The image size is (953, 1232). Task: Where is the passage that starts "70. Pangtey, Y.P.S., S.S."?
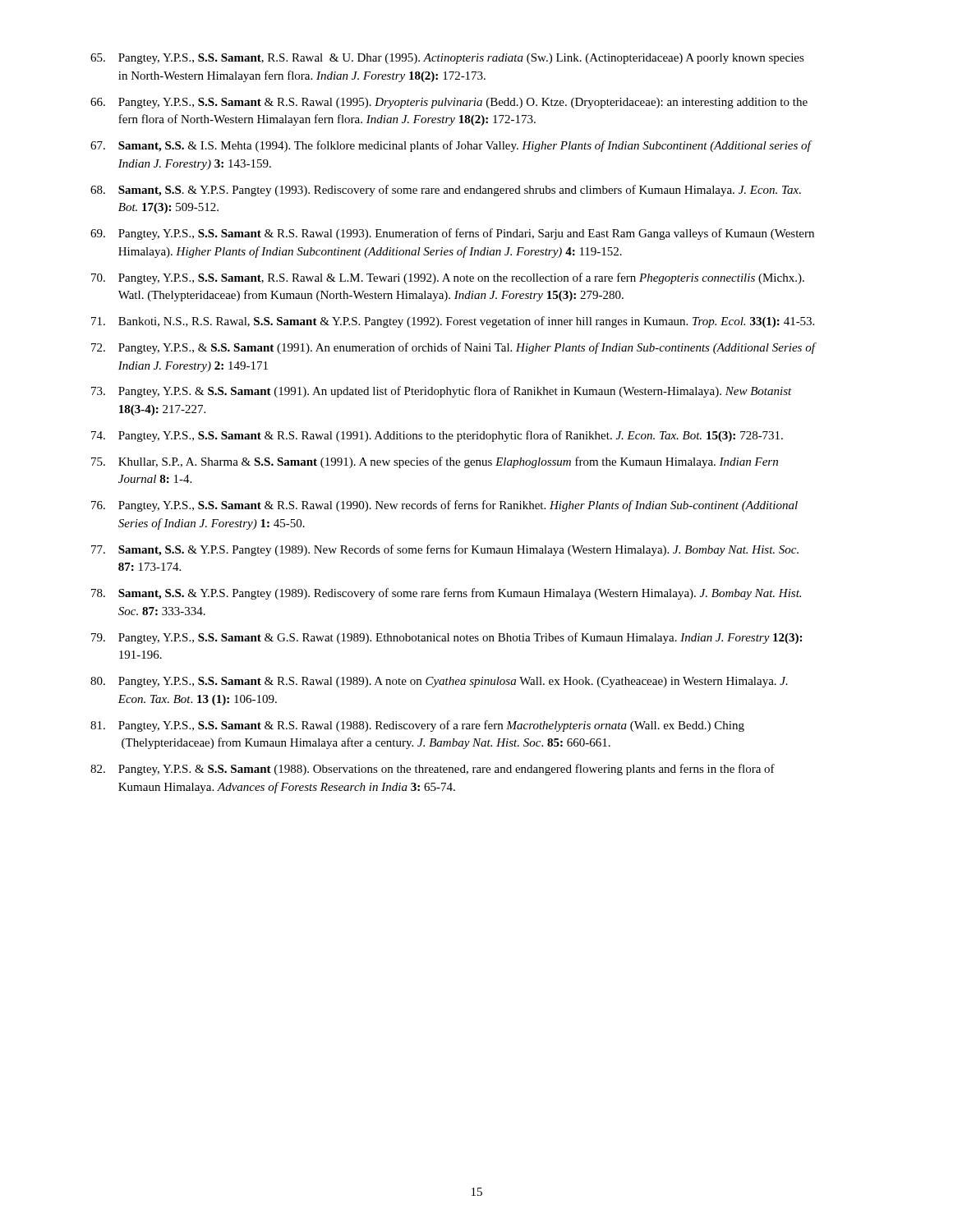[453, 287]
